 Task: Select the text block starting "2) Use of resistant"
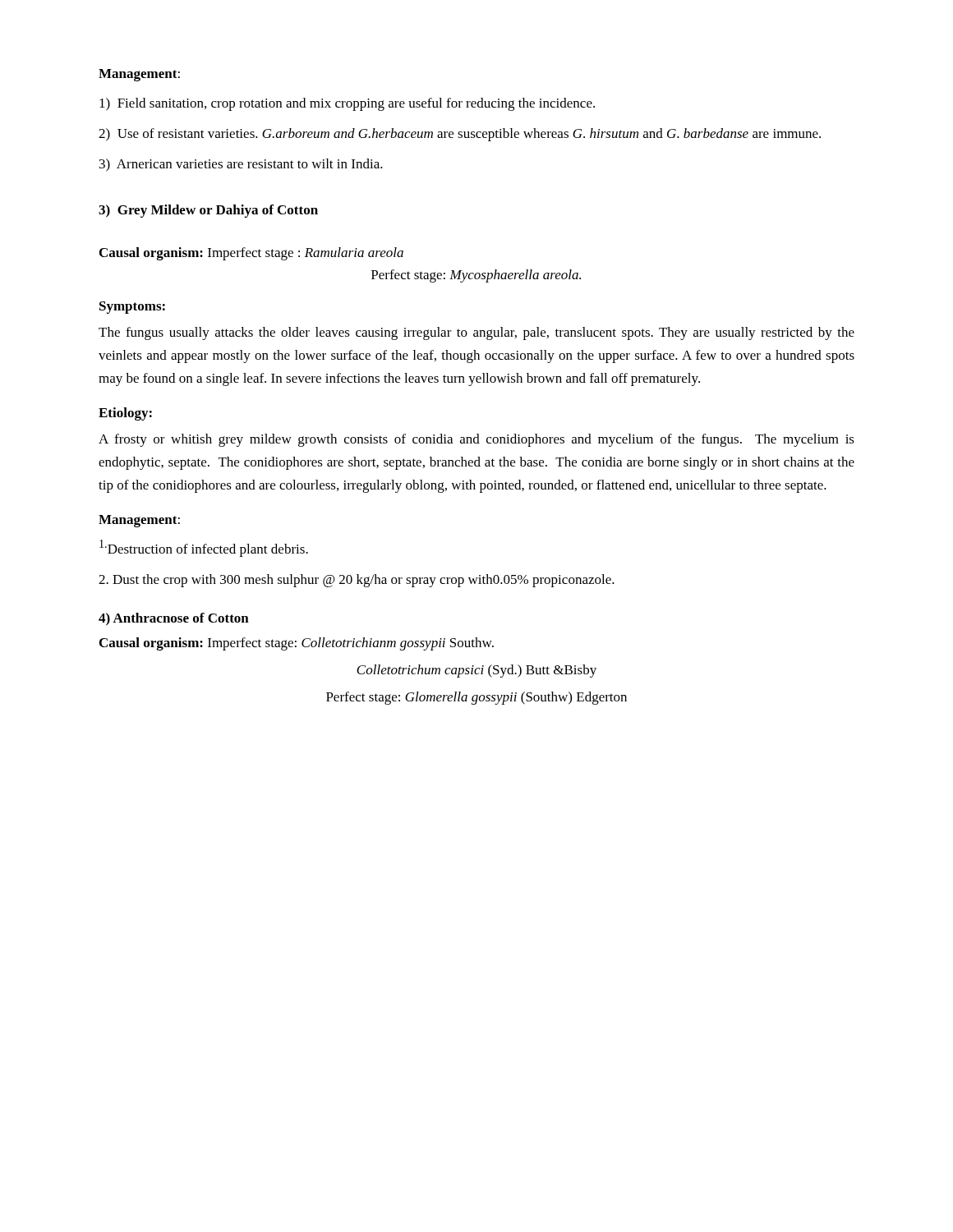coord(460,134)
